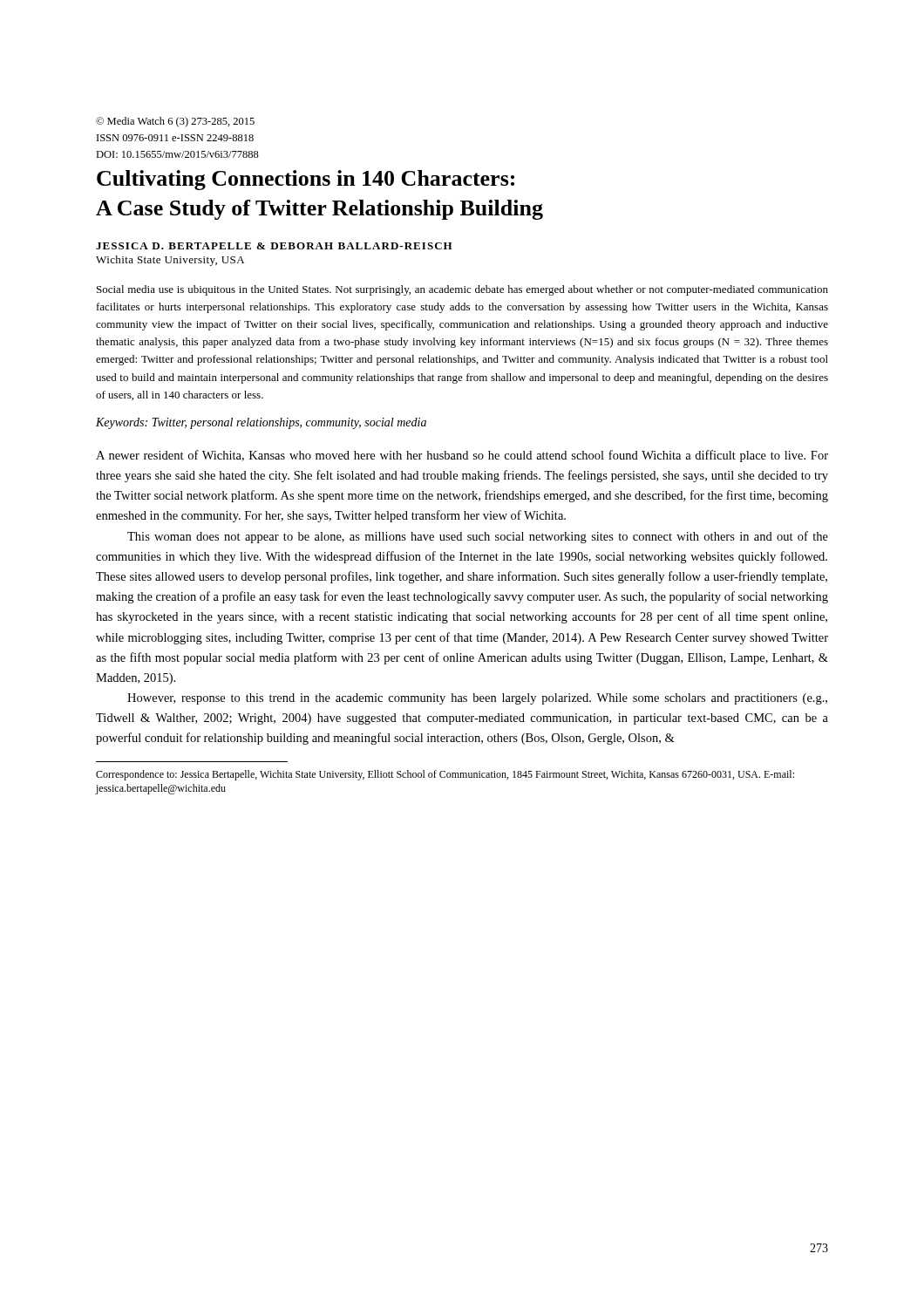Locate the passage starting "Correspondence to: Jessica Bertapelle, Wichita State"
924x1308 pixels.
pos(445,781)
